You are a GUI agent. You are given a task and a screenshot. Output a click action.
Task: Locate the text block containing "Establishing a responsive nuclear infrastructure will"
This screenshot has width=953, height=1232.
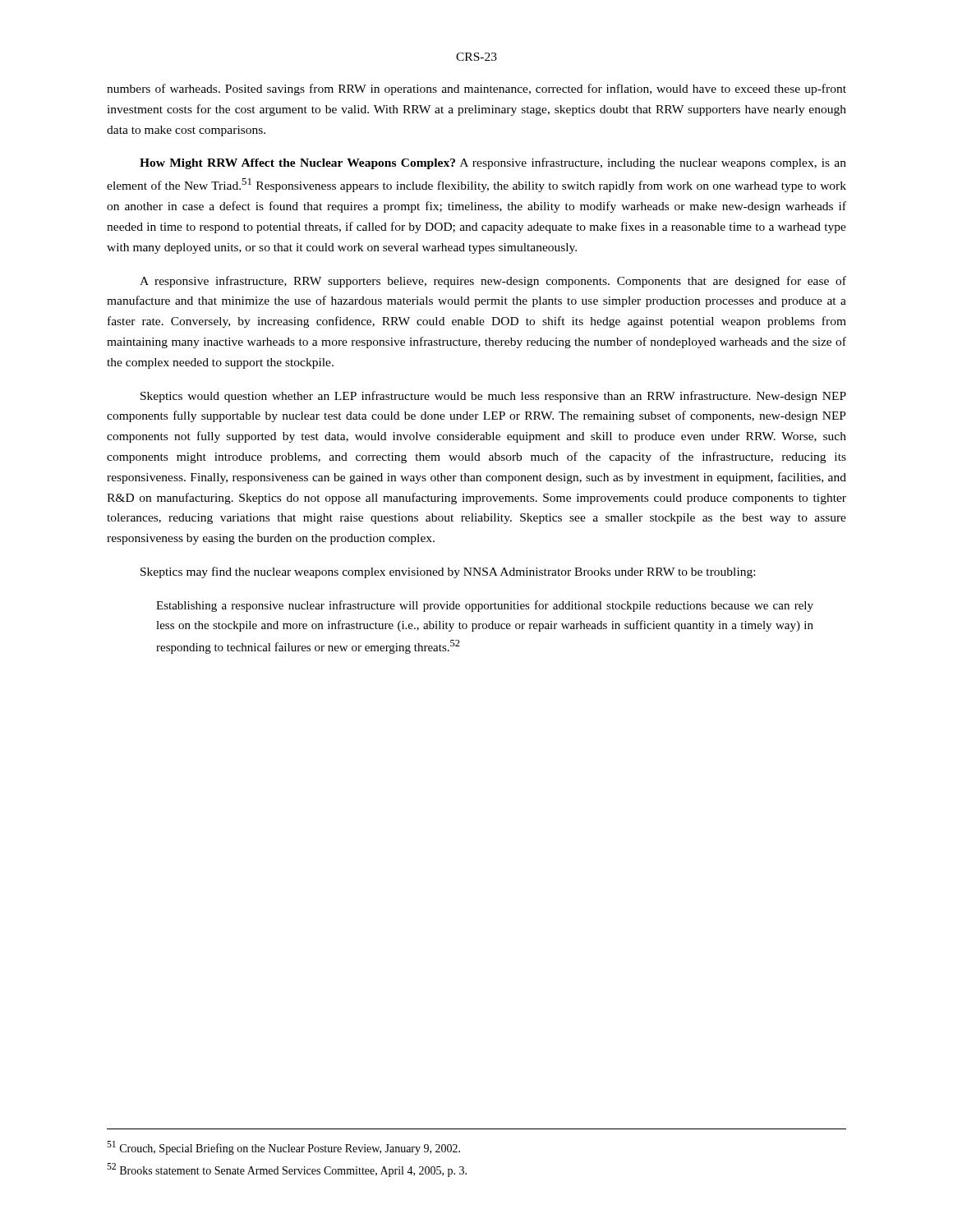(x=485, y=626)
